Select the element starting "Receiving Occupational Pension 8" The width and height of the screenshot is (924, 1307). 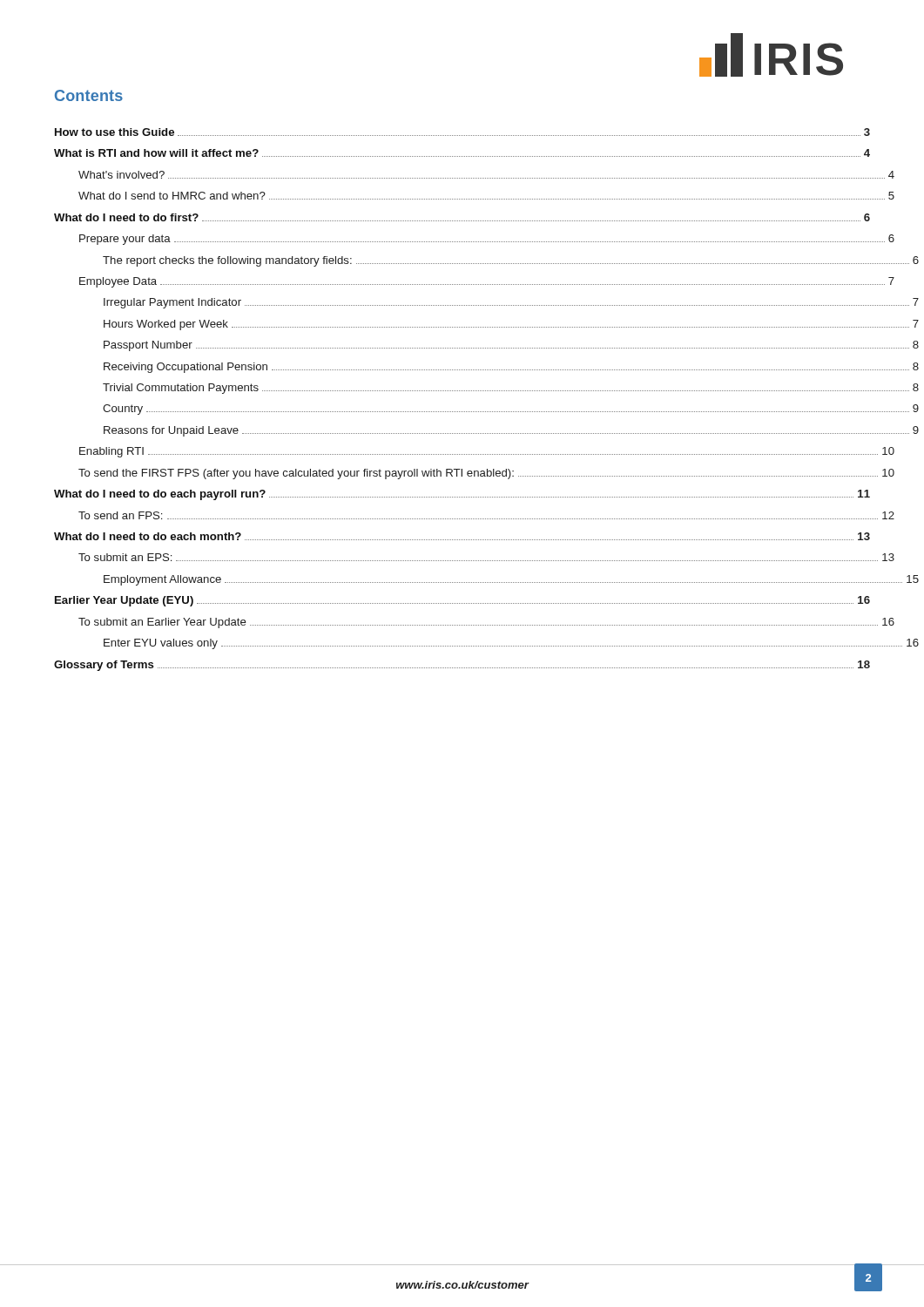point(511,367)
